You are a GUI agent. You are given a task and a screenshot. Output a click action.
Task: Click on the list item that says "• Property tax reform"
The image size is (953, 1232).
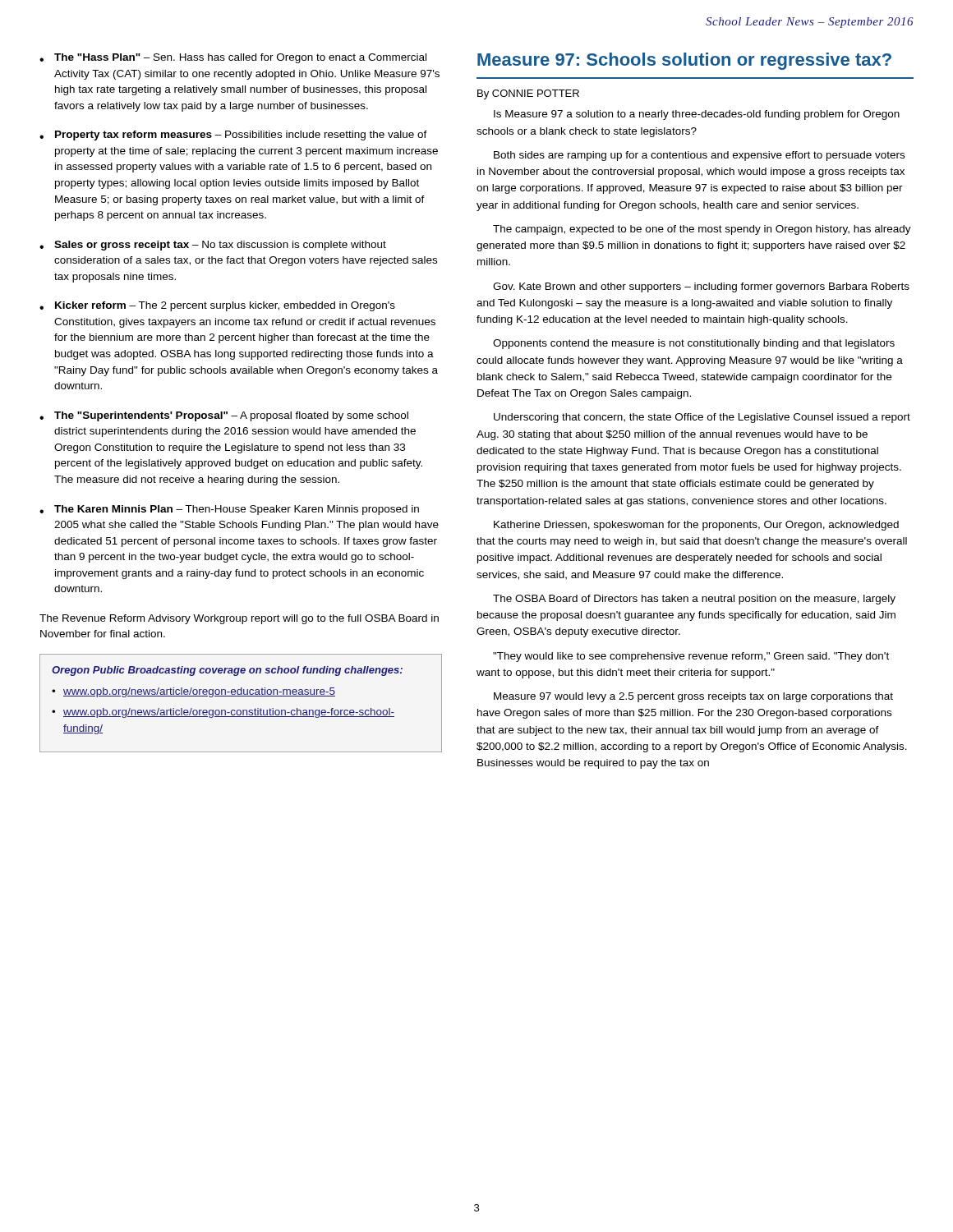pos(241,175)
